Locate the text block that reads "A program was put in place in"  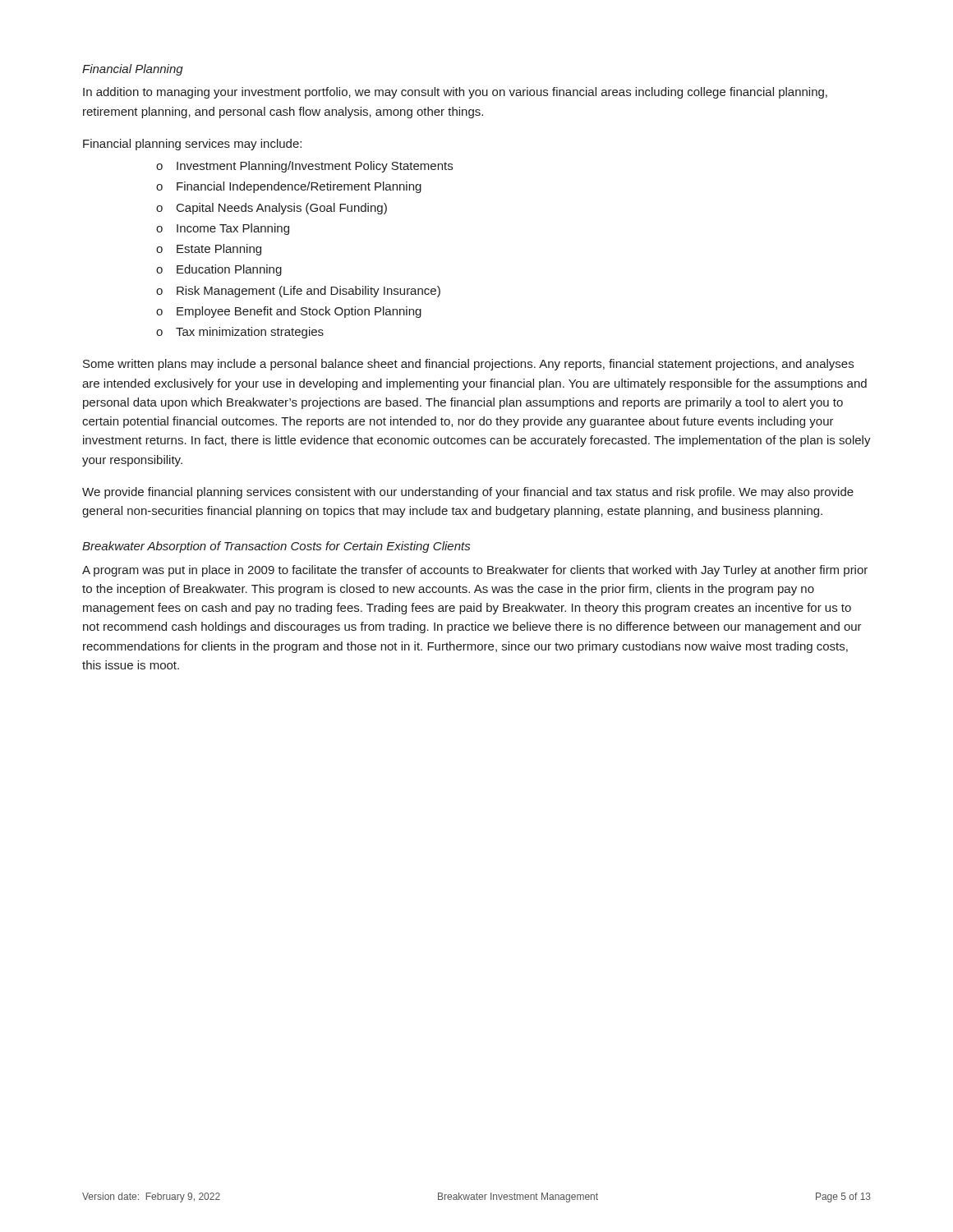click(475, 617)
